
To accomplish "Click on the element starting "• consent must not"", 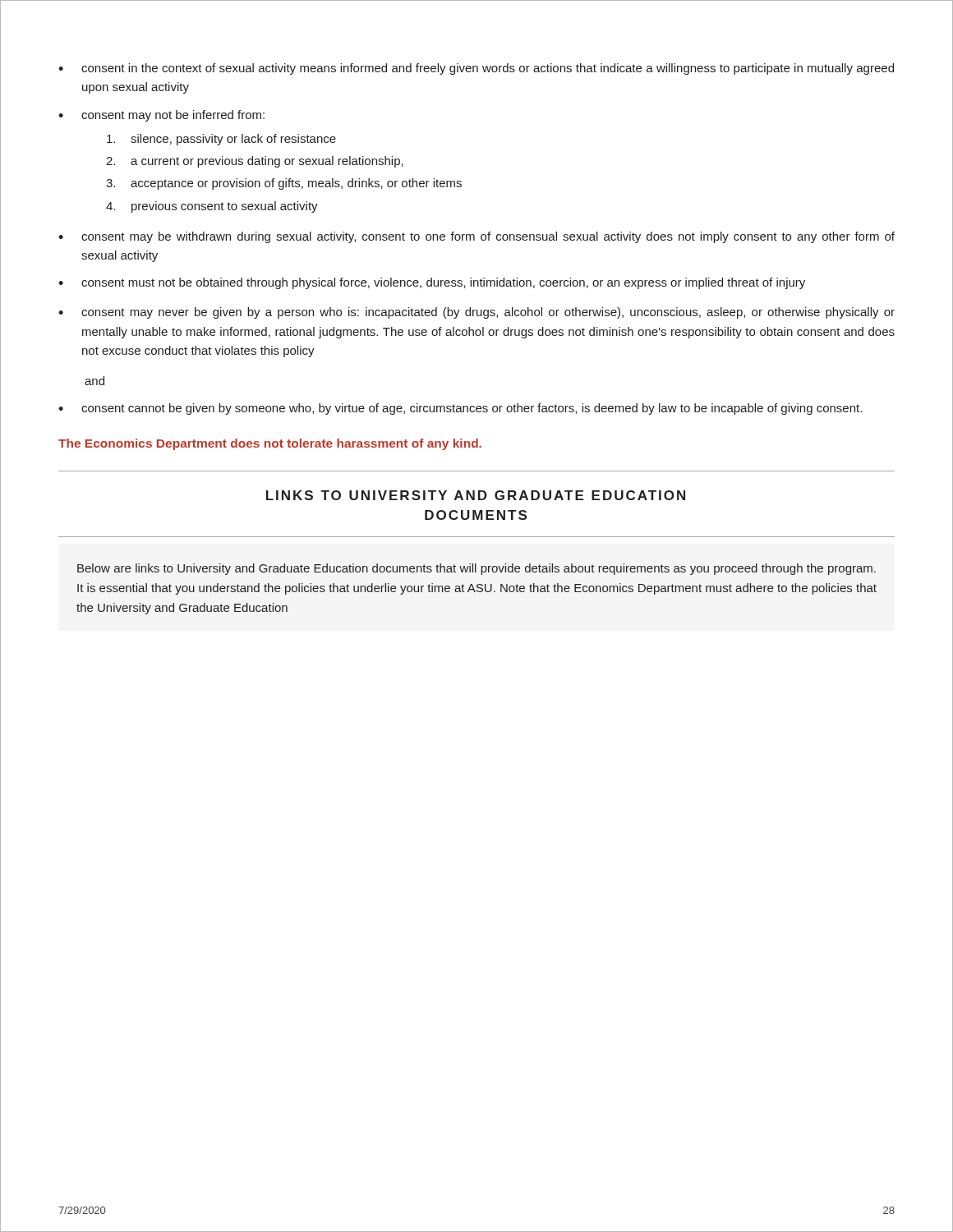I will click(476, 284).
